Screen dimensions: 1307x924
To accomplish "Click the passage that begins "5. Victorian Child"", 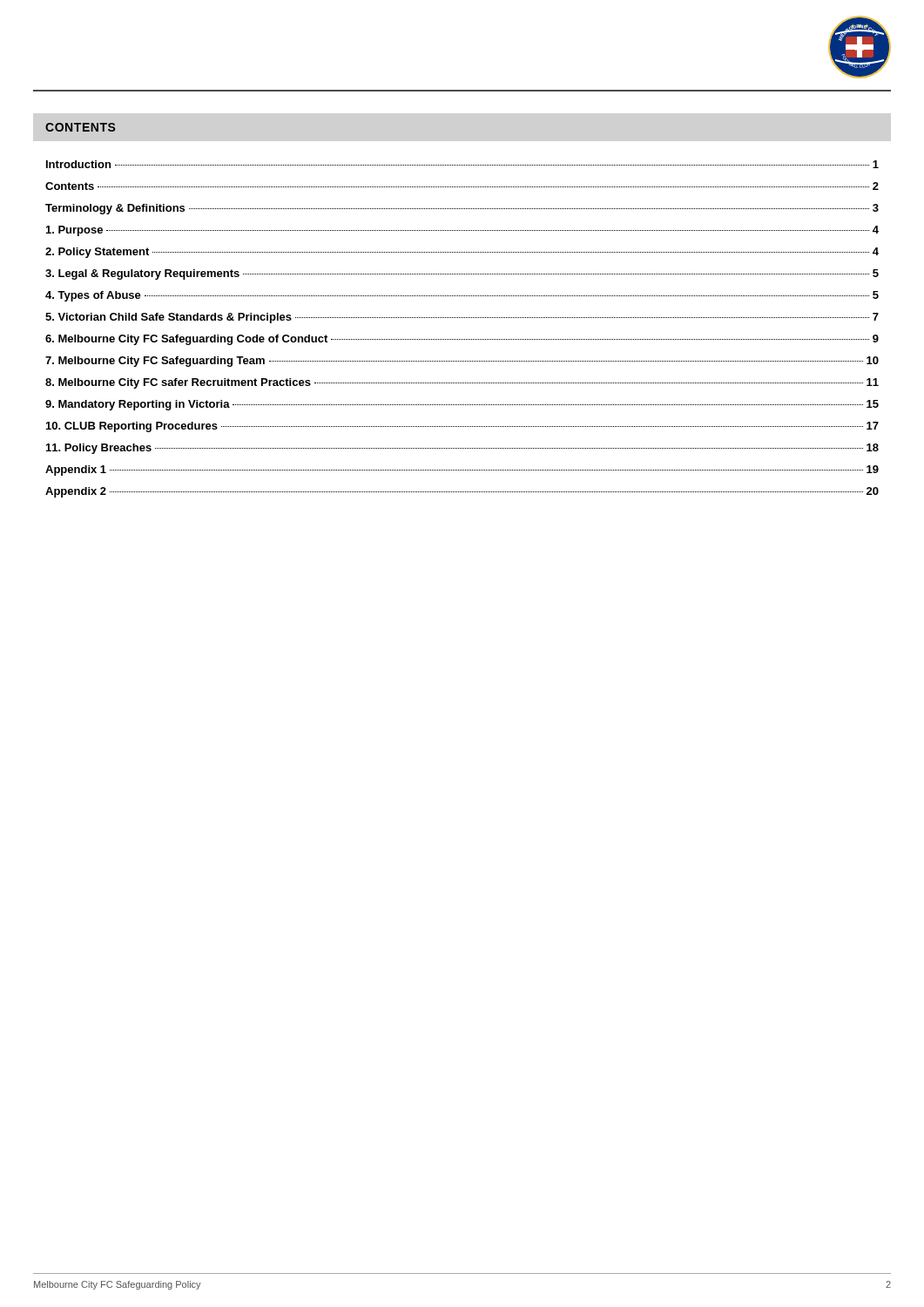I will (x=462, y=317).
